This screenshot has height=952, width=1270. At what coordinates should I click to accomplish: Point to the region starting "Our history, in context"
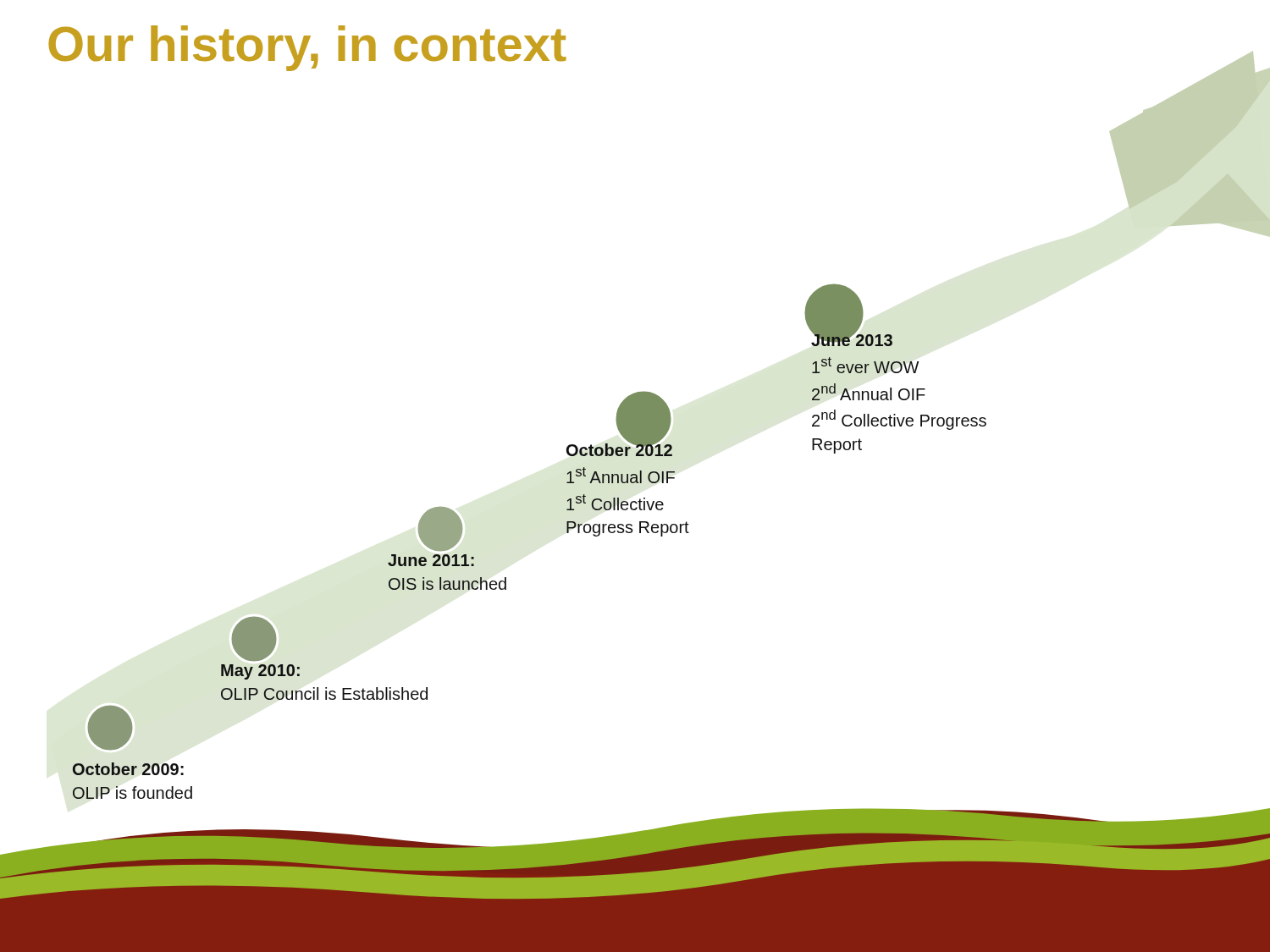pos(307,44)
